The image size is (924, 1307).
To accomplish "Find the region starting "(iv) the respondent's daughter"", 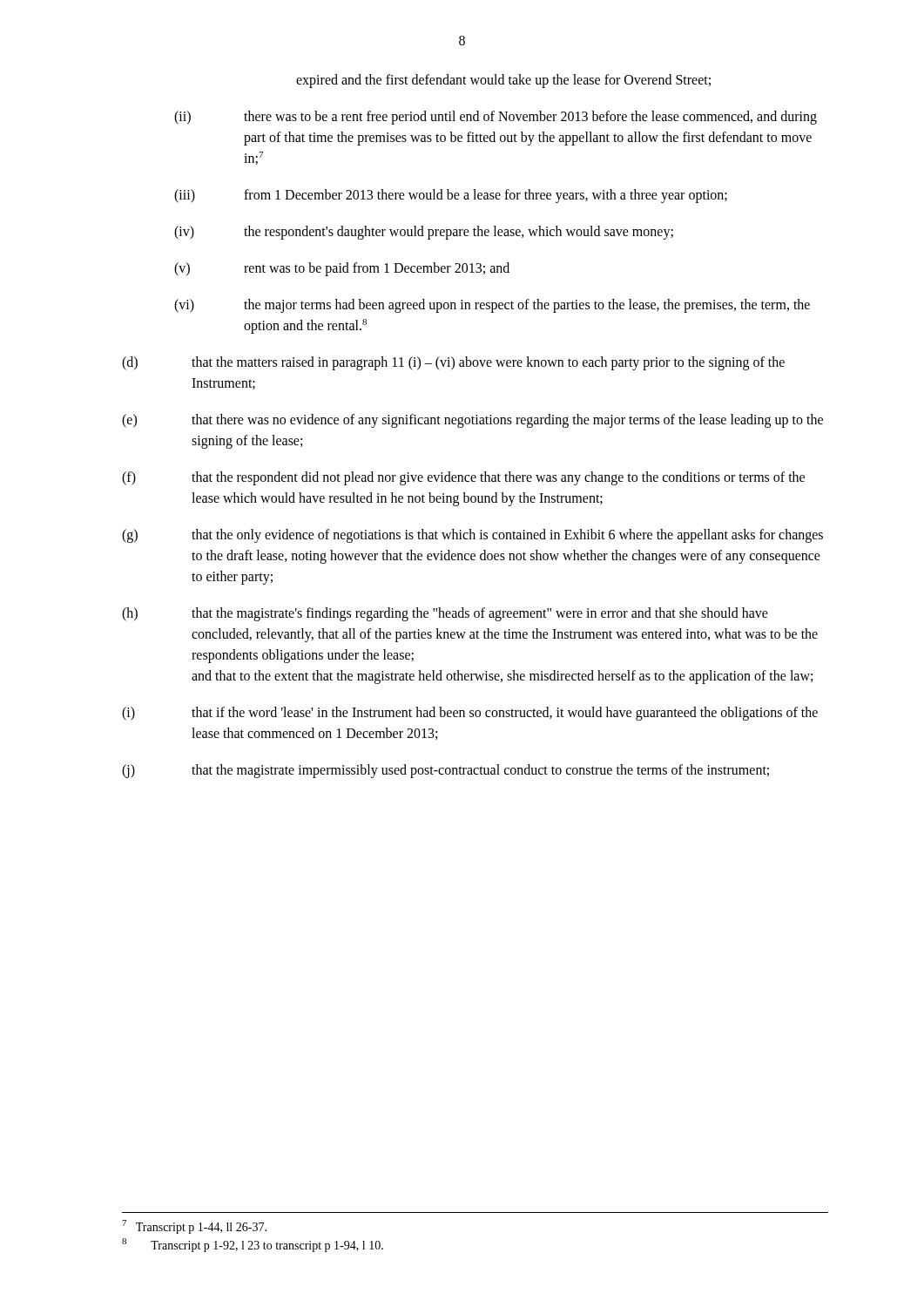I will (x=475, y=232).
